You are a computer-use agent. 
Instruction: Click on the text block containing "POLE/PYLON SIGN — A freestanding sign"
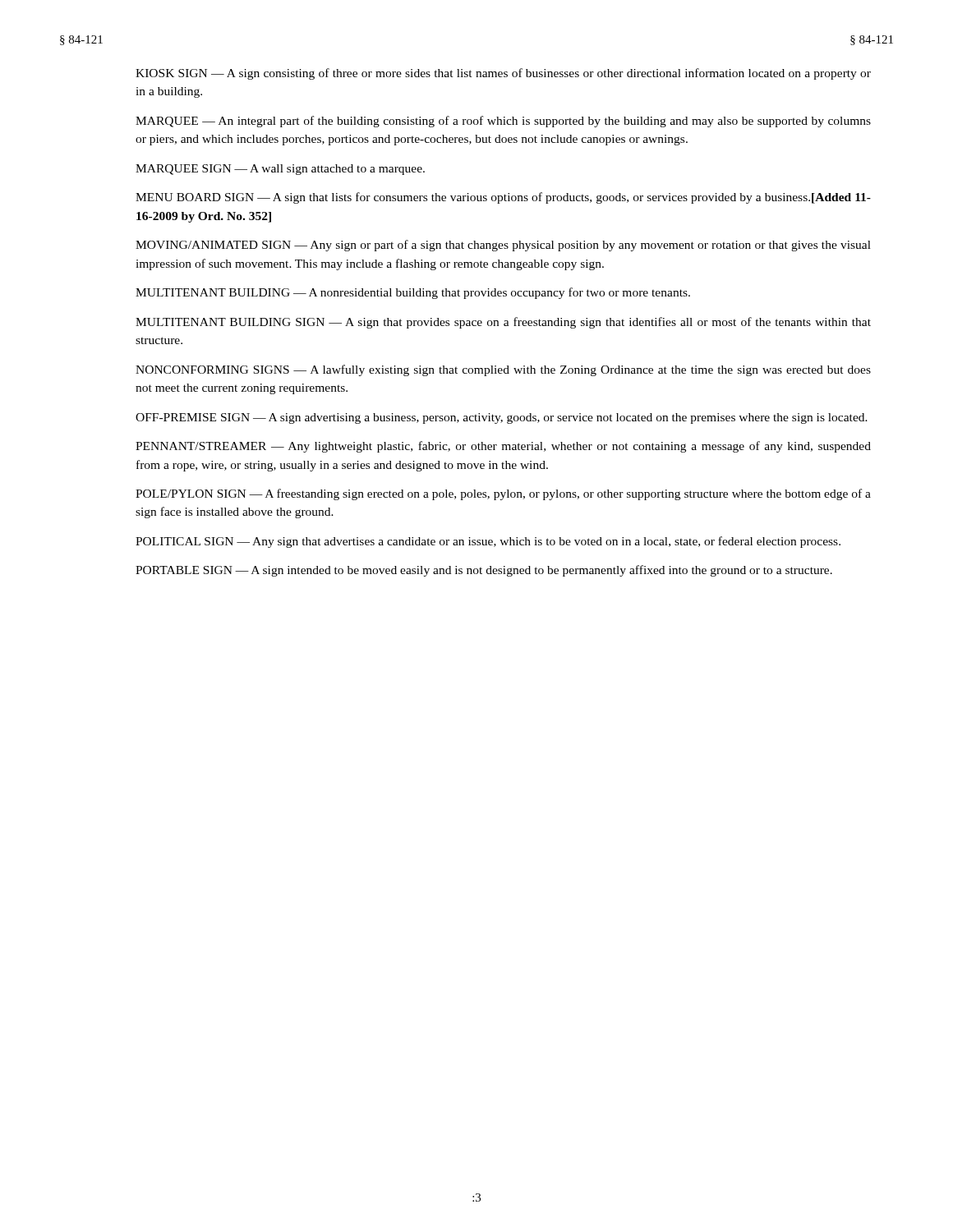(x=503, y=502)
